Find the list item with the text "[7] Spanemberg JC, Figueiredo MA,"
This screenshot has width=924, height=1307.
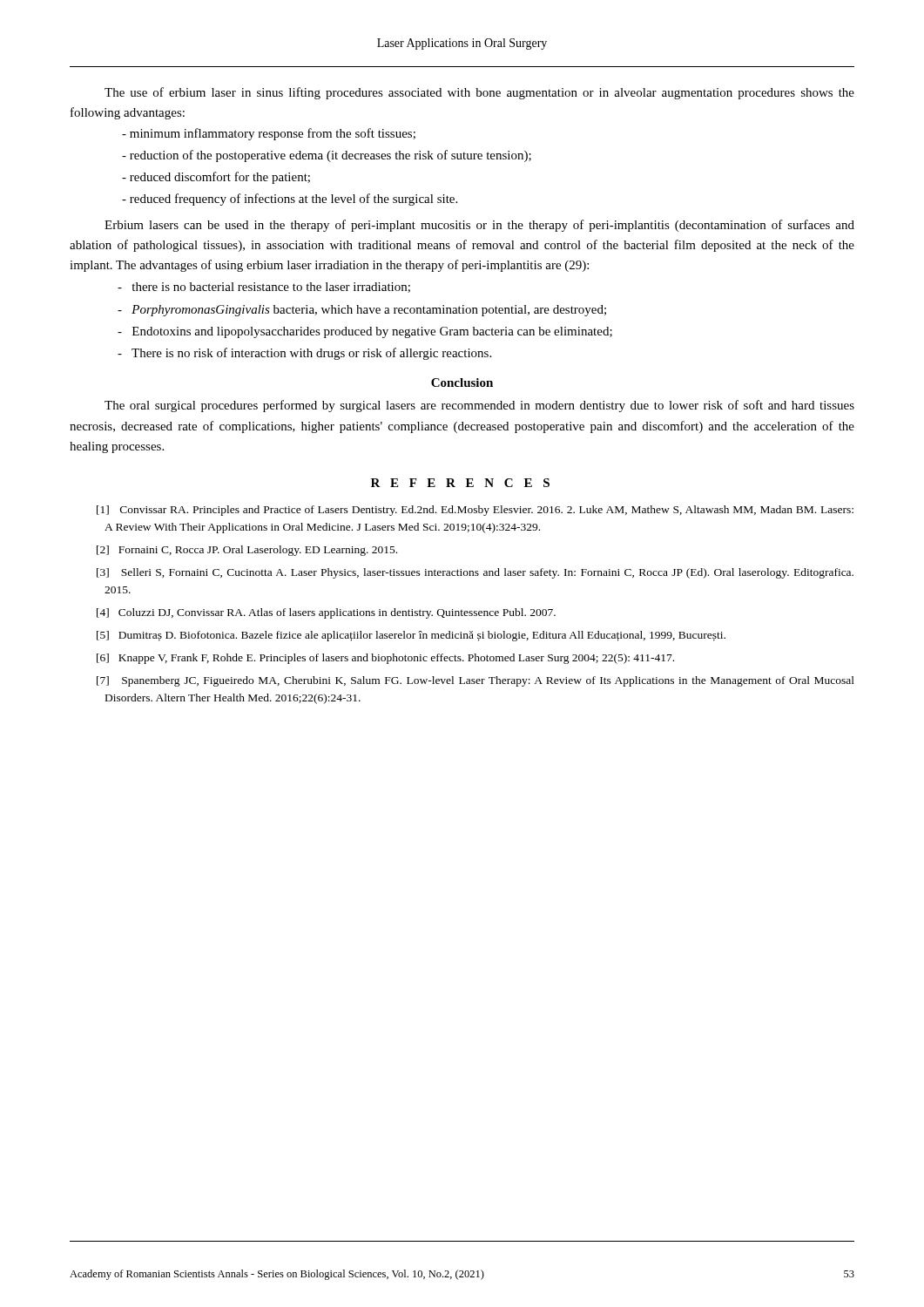point(475,689)
